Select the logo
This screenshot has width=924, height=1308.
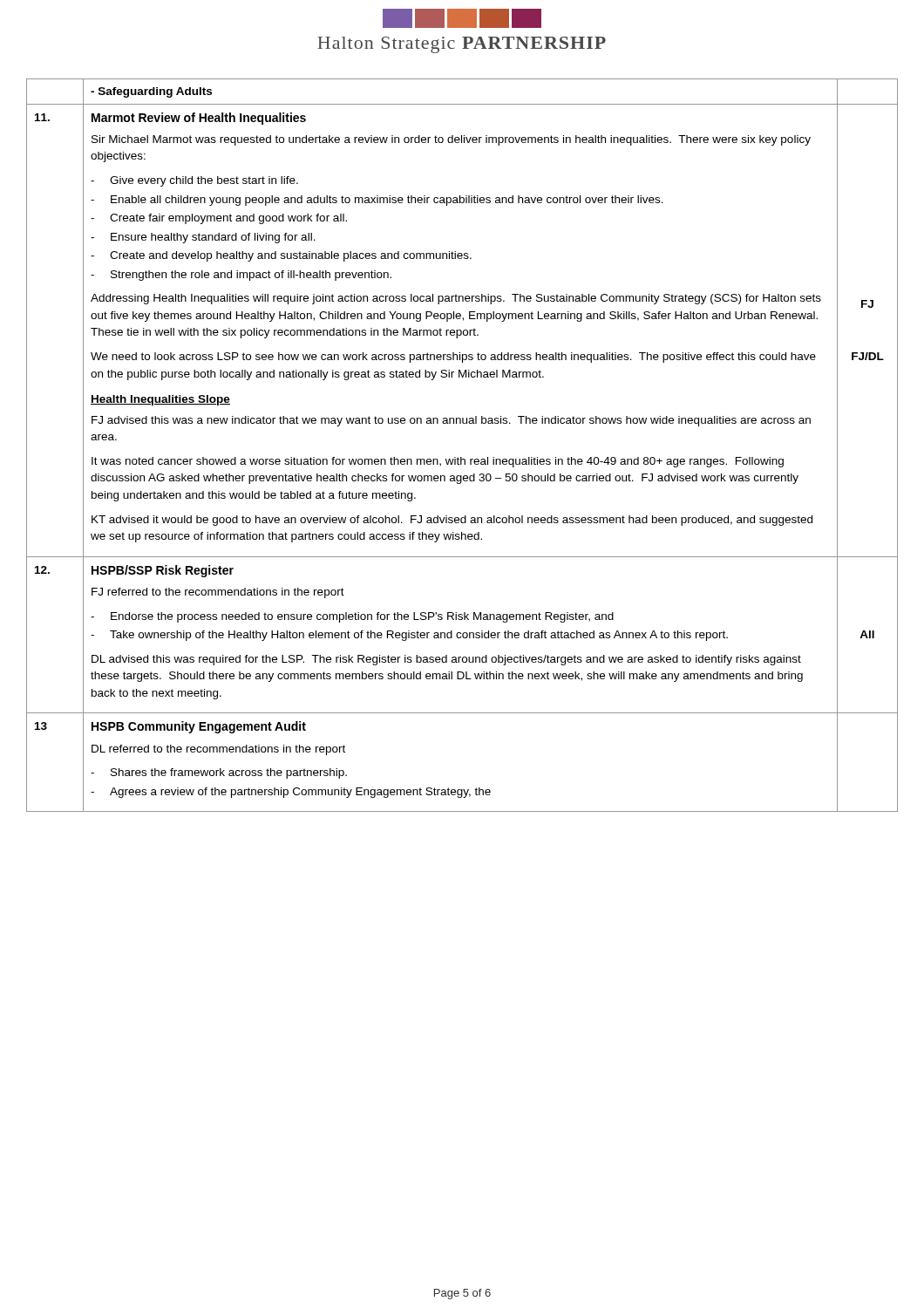click(x=462, y=31)
